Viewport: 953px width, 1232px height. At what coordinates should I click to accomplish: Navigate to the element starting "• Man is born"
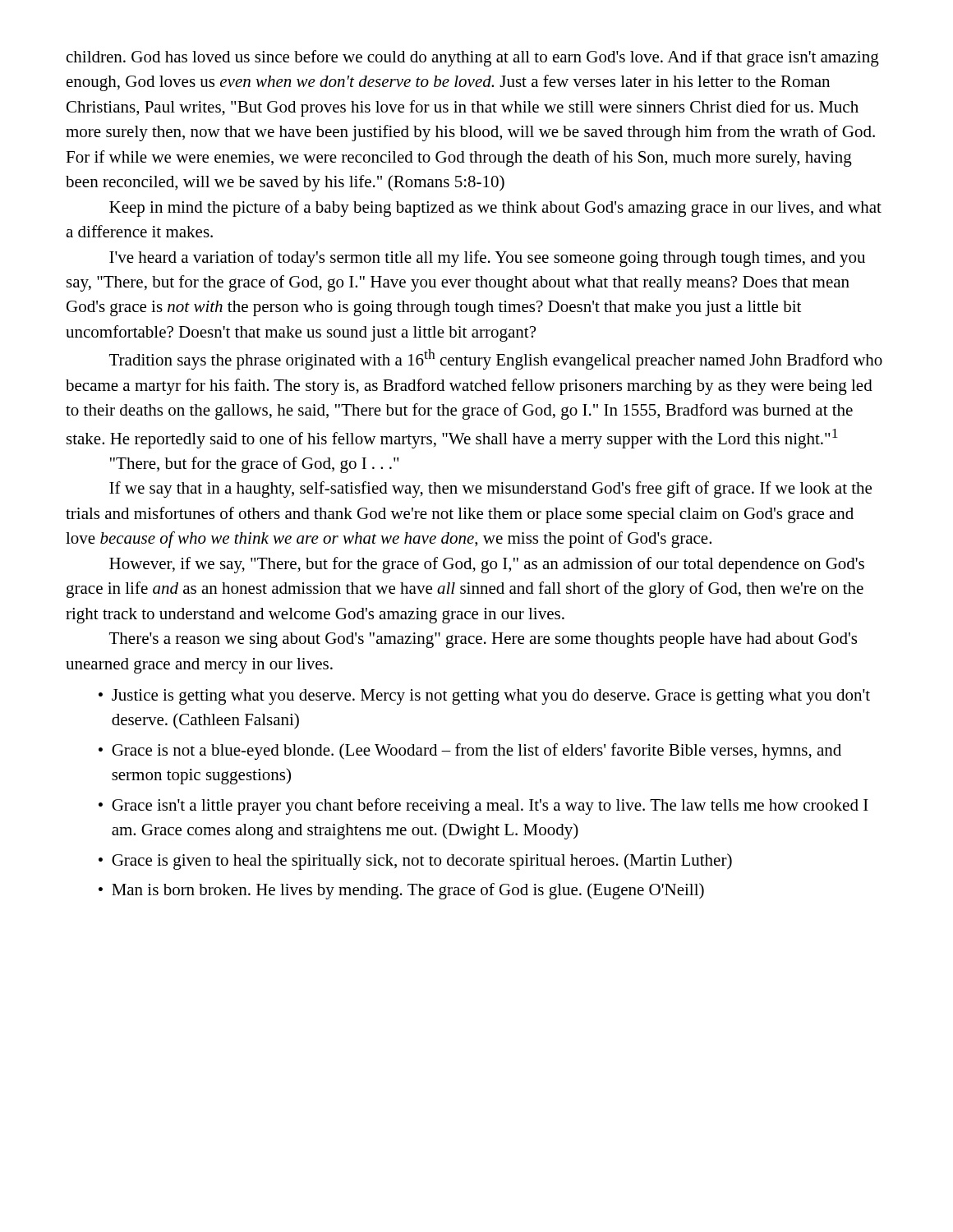tap(476, 890)
